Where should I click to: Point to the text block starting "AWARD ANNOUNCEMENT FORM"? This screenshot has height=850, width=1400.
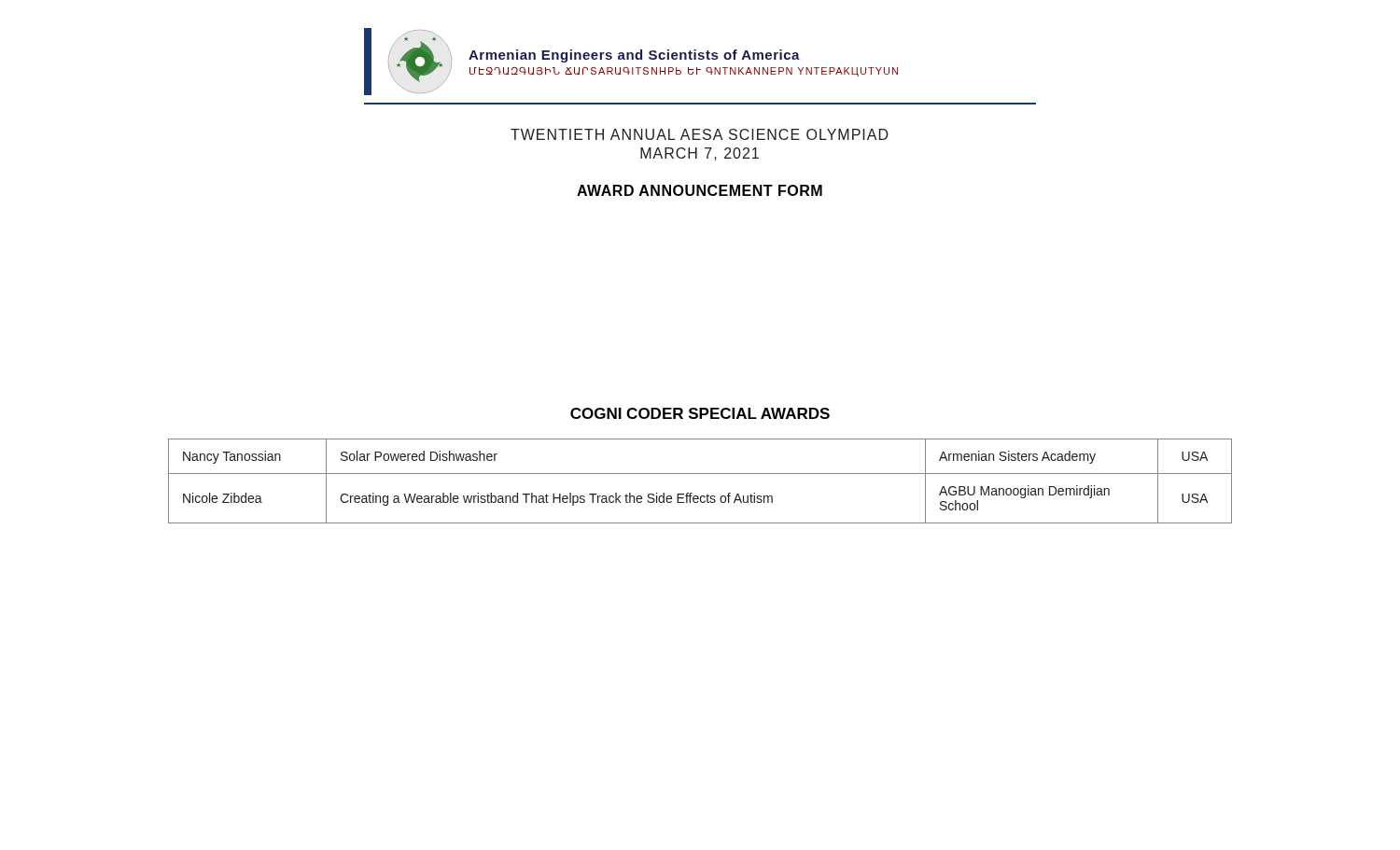(700, 191)
